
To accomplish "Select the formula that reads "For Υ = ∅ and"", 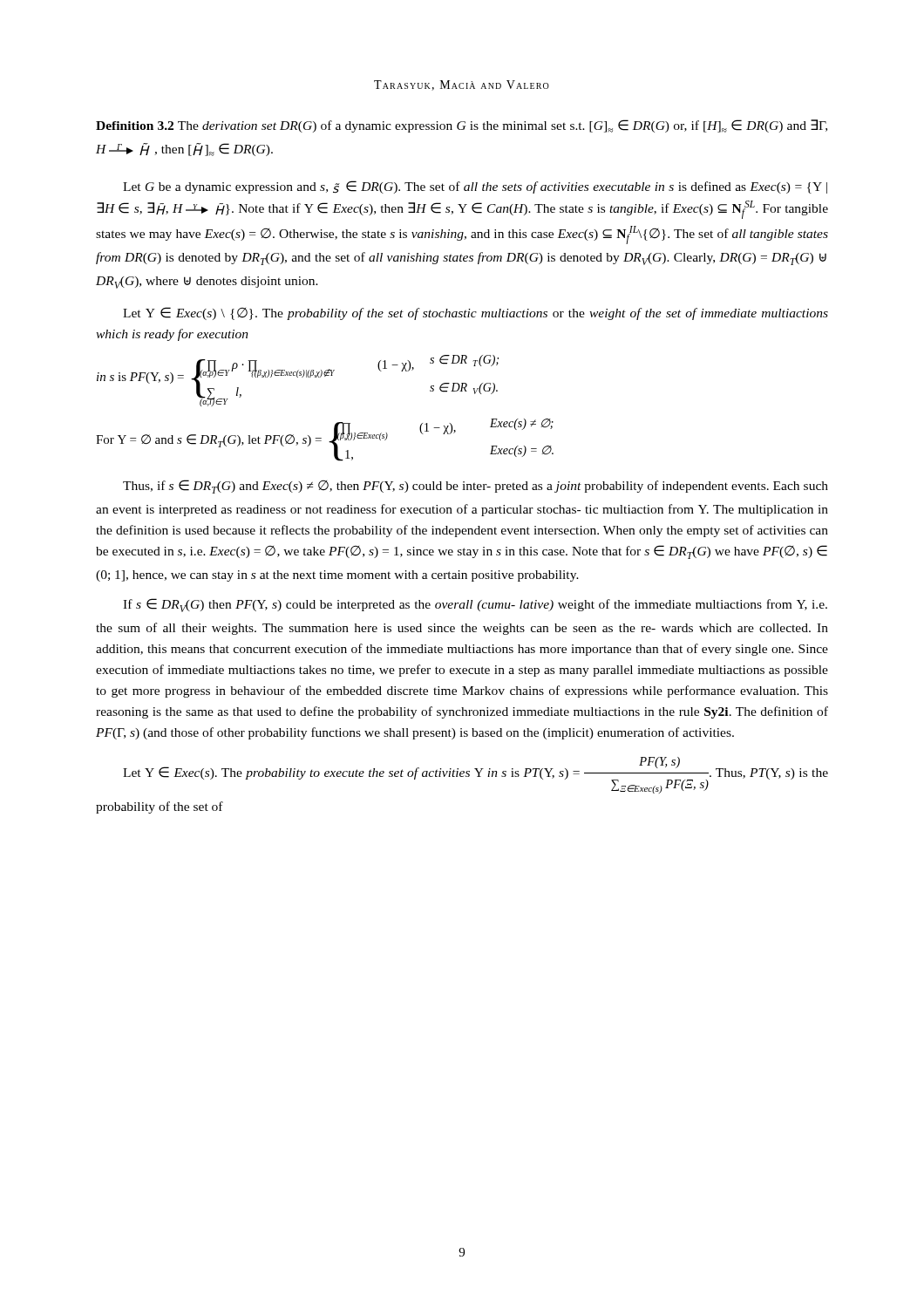I will 385,441.
